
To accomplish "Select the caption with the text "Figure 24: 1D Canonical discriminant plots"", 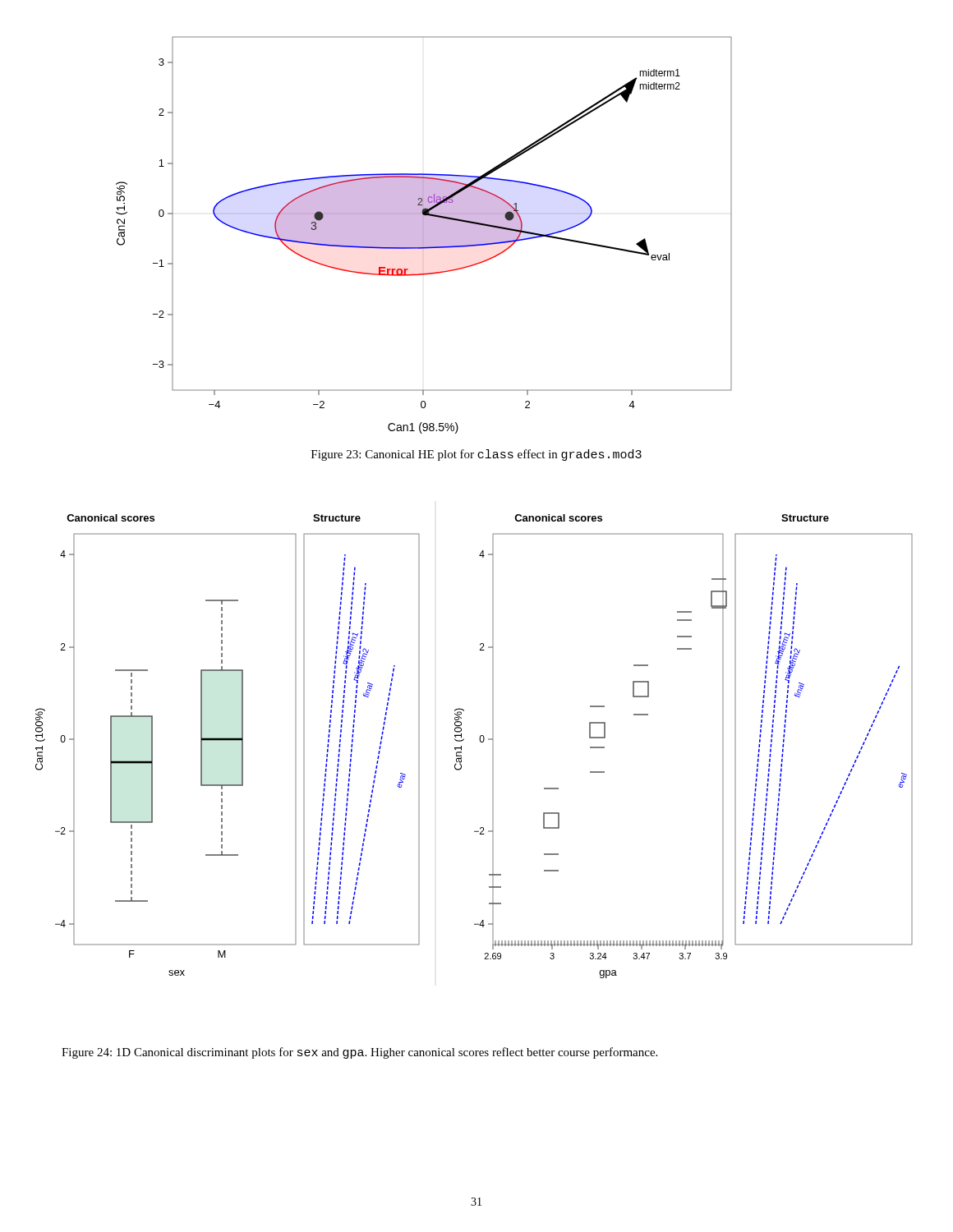I will (360, 1053).
